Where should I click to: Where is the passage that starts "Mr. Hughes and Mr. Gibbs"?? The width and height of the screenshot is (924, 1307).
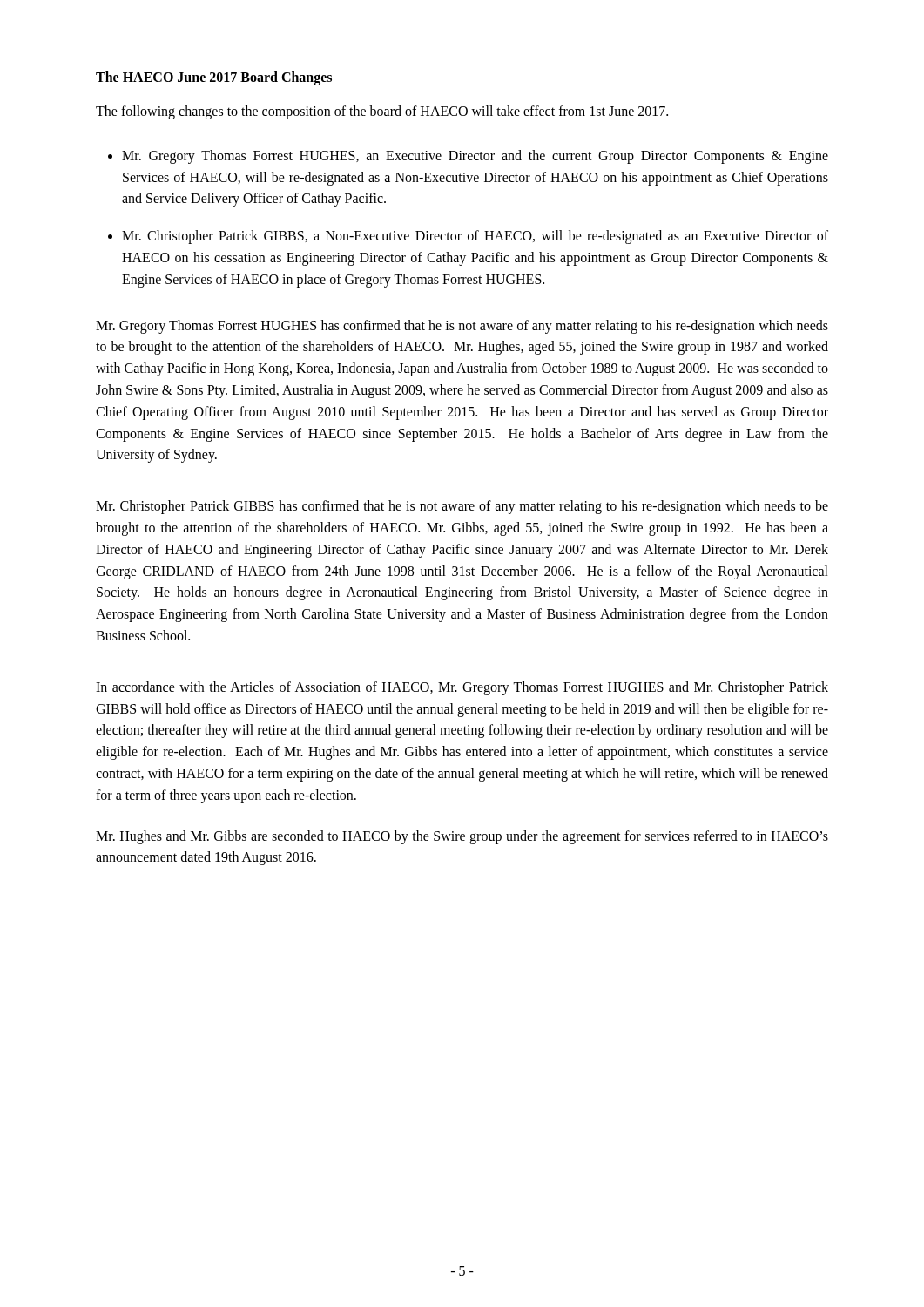click(x=462, y=846)
